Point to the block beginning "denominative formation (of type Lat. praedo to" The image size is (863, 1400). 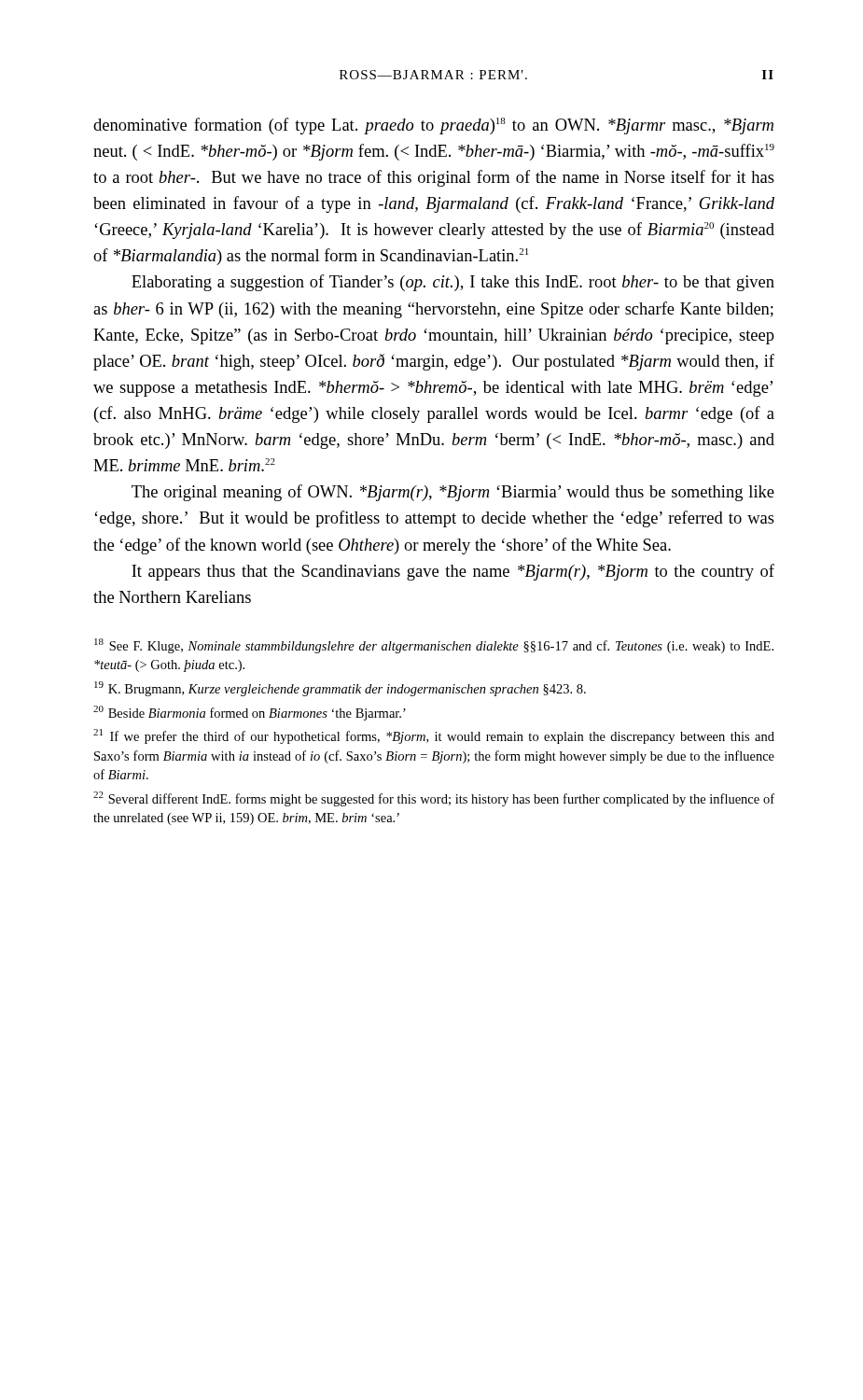click(x=434, y=361)
